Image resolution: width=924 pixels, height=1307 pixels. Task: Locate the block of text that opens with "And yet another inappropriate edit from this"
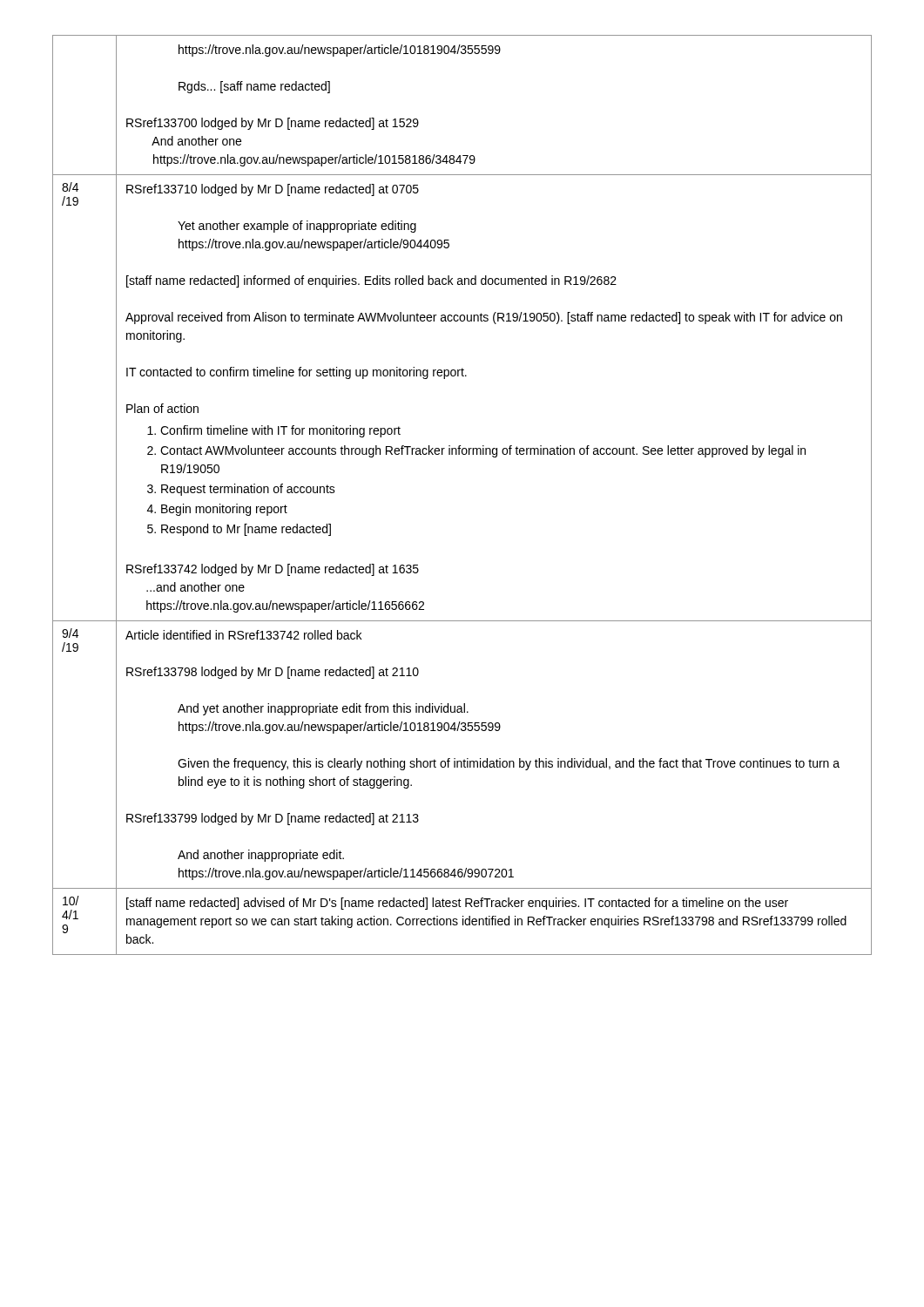point(339,718)
